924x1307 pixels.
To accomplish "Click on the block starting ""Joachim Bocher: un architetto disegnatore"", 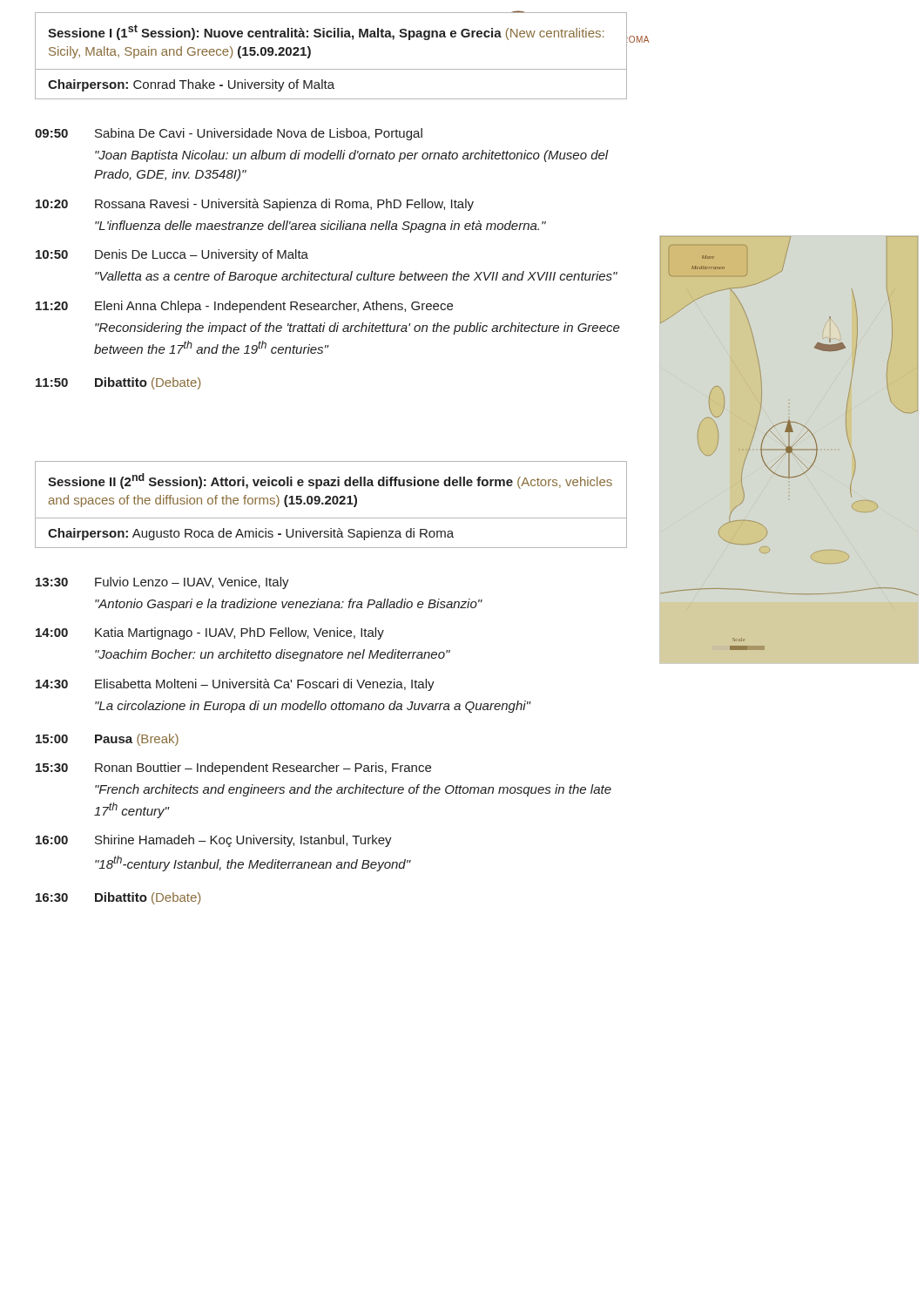I will [x=272, y=654].
